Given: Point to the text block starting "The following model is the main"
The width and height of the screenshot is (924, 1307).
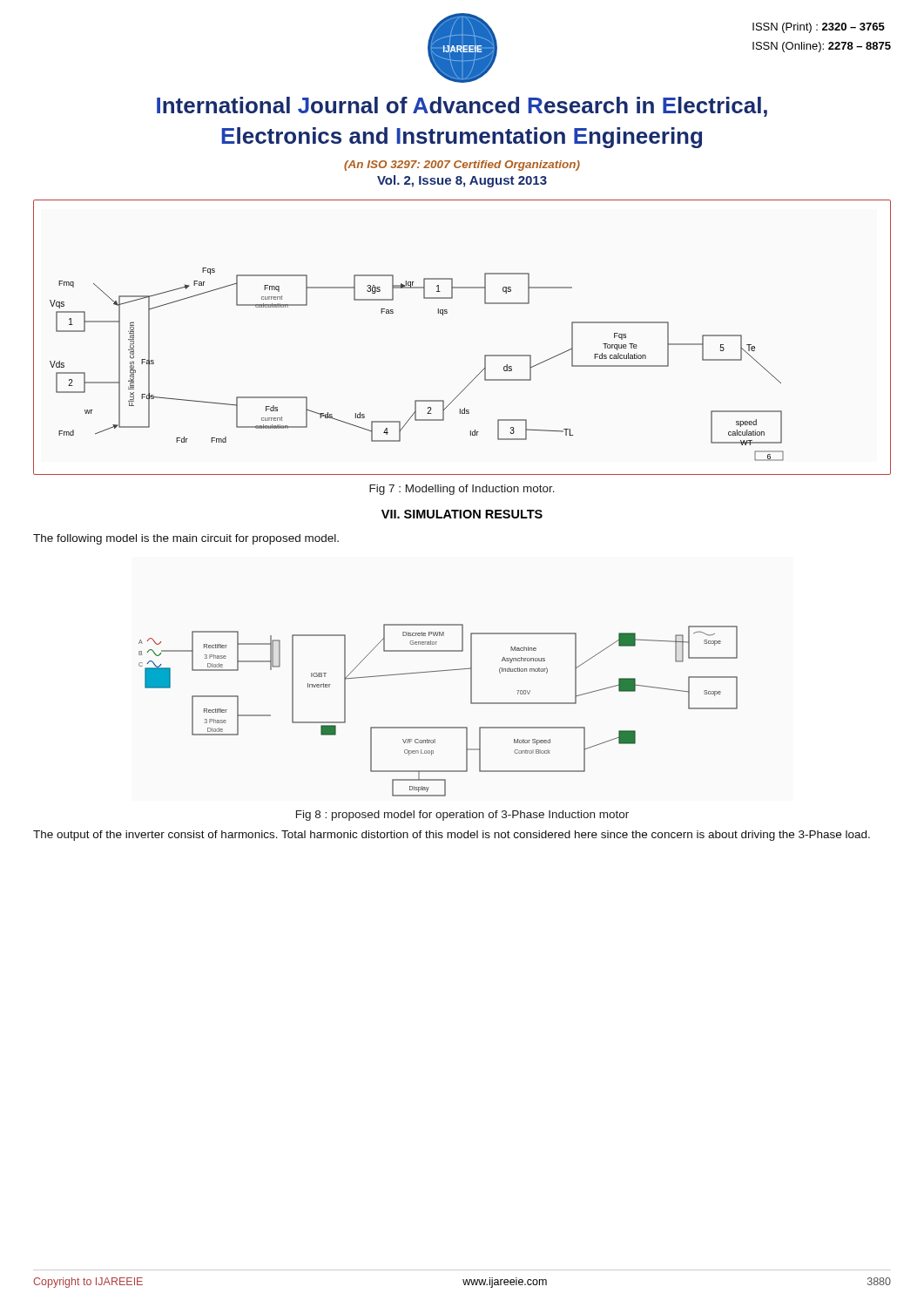Looking at the screenshot, I should pos(186,538).
